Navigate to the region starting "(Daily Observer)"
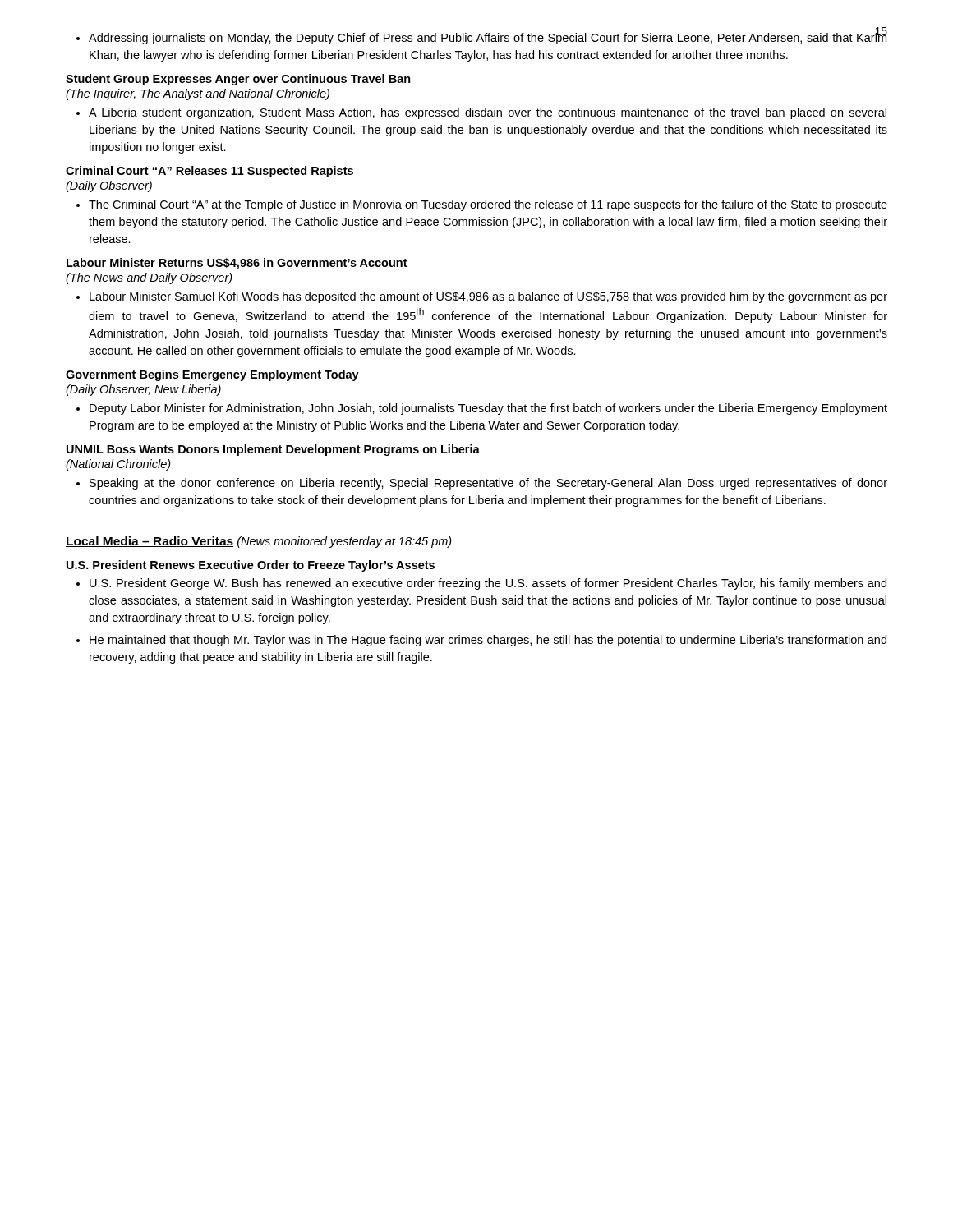 (x=109, y=186)
